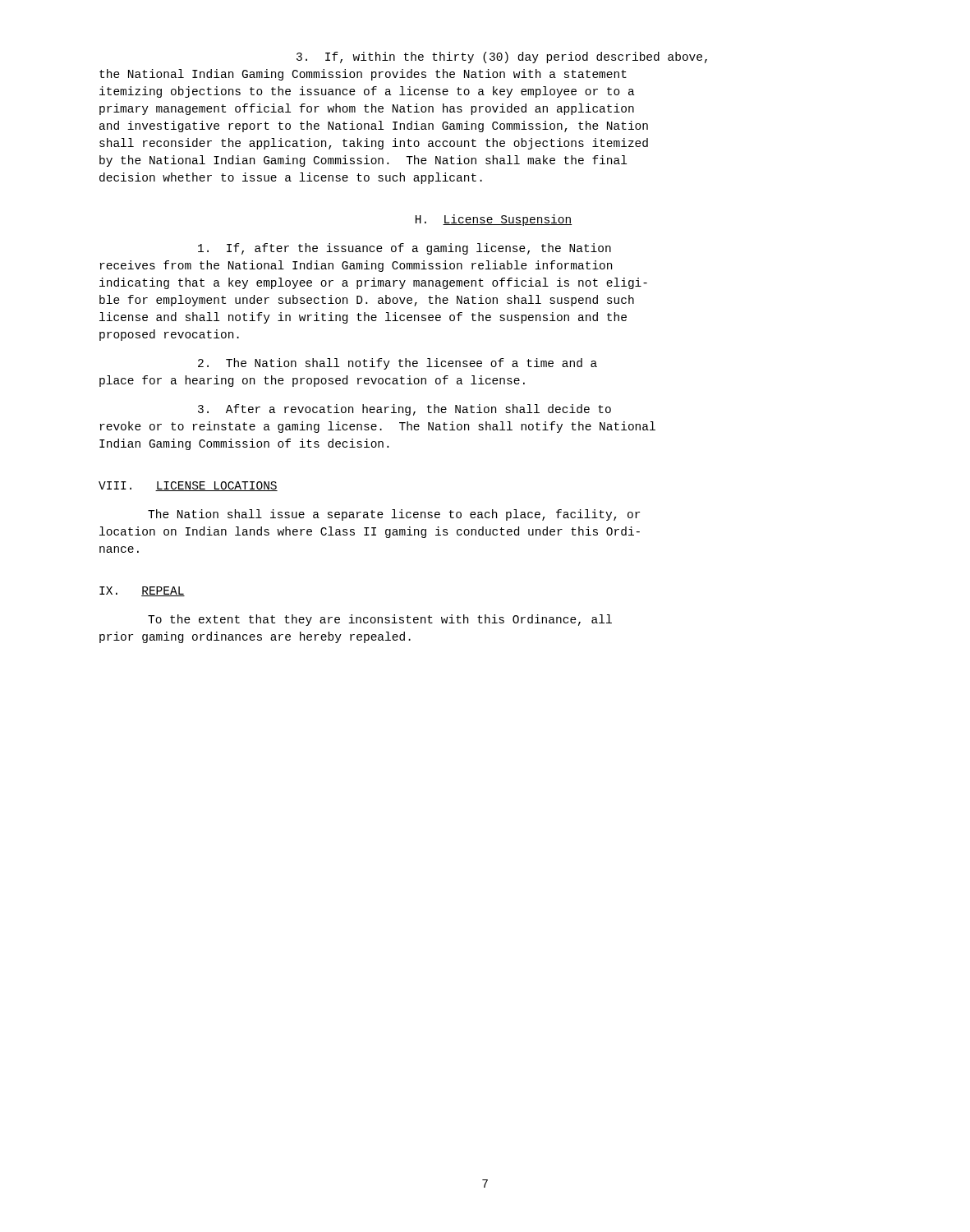Image resolution: width=970 pixels, height=1232 pixels.
Task: Navigate to the text starting "H. License Suspension"
Action: (493, 220)
